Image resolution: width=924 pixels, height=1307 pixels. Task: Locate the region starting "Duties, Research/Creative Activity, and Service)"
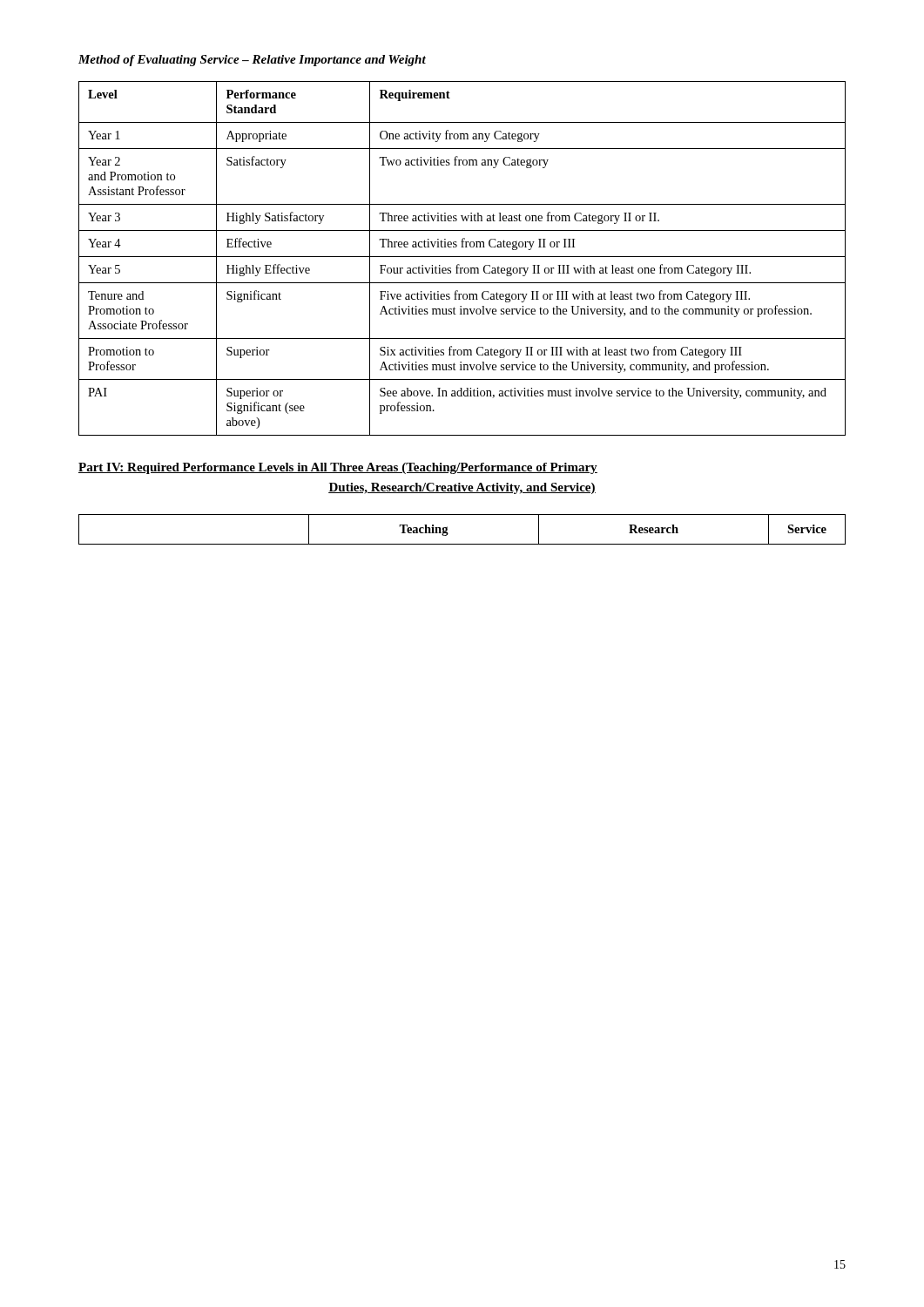tap(462, 487)
